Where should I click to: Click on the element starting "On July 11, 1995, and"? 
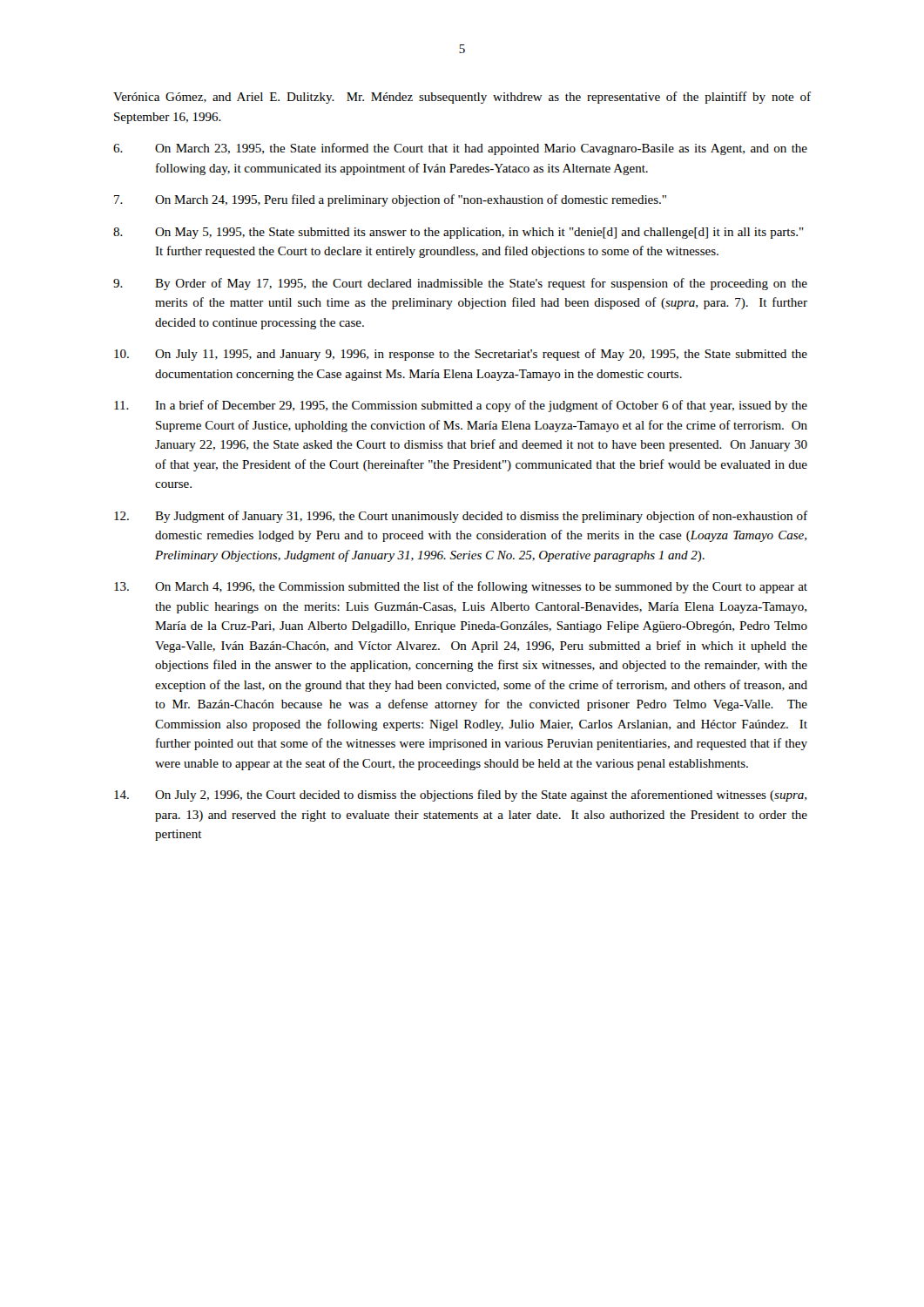pos(460,364)
